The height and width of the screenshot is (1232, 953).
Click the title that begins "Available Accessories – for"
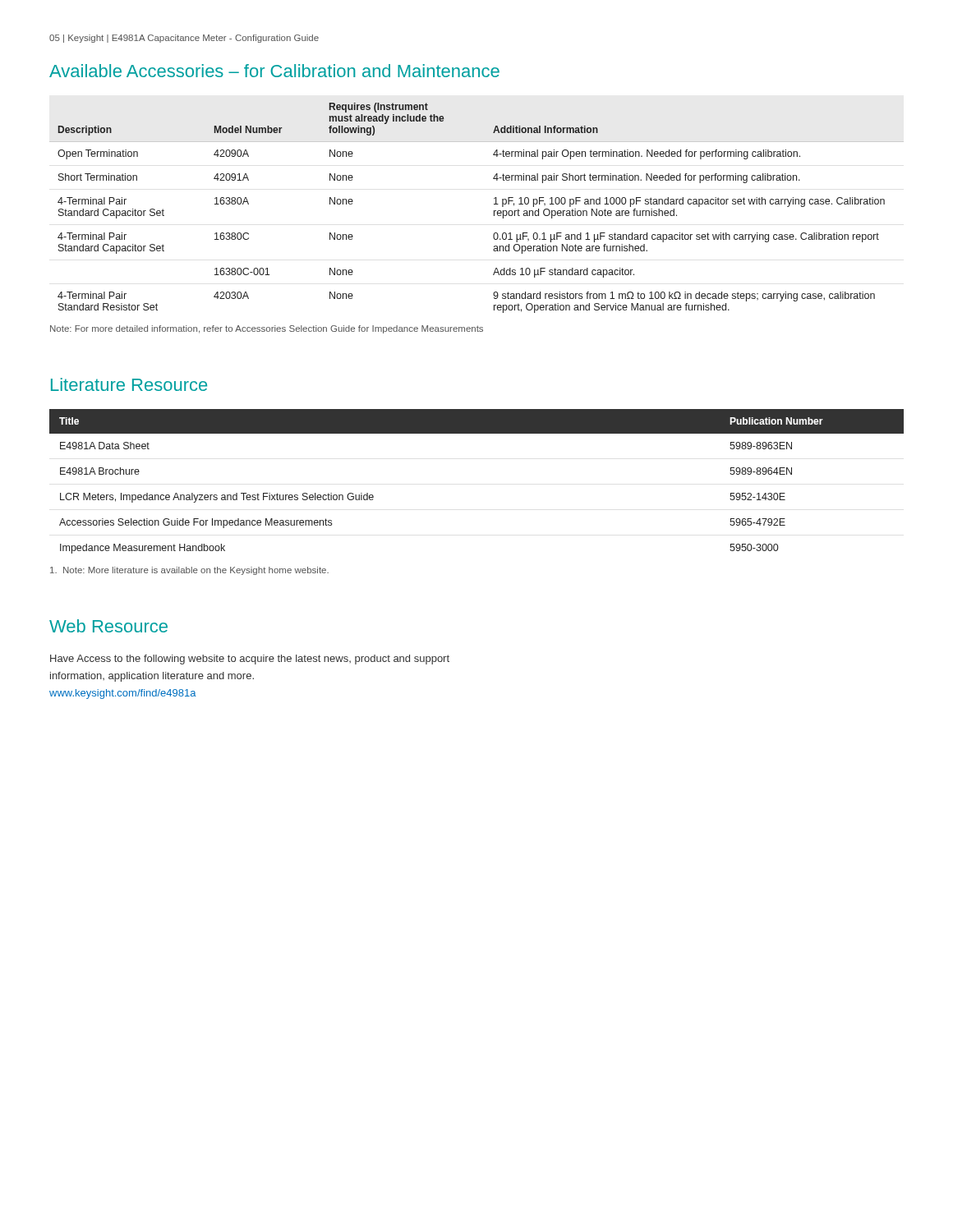click(x=476, y=71)
